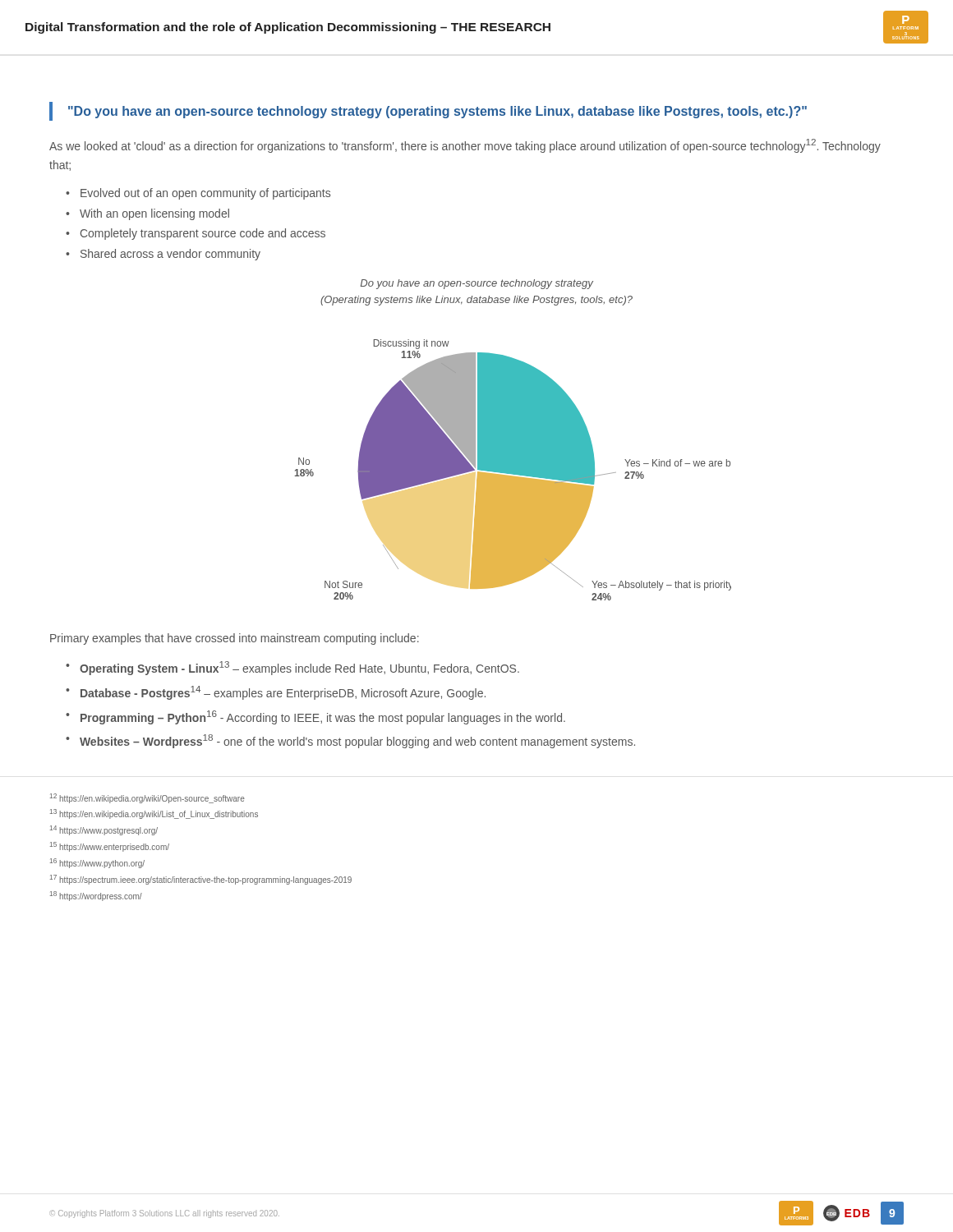Point to the block starting "•Shared across a vendor community"
The height and width of the screenshot is (1232, 953).
163,254
